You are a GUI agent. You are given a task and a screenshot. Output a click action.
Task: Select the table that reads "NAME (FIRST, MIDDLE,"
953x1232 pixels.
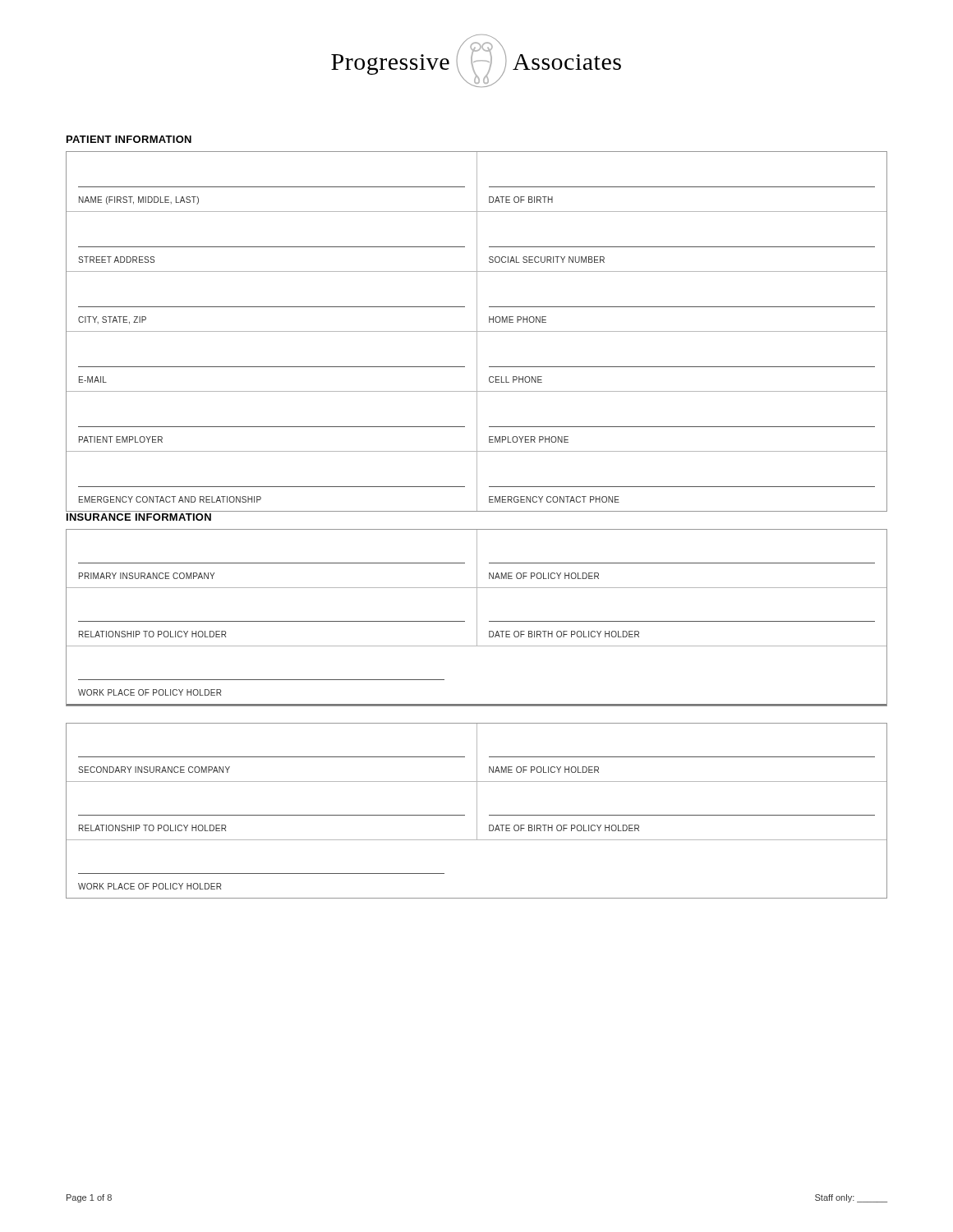click(476, 331)
